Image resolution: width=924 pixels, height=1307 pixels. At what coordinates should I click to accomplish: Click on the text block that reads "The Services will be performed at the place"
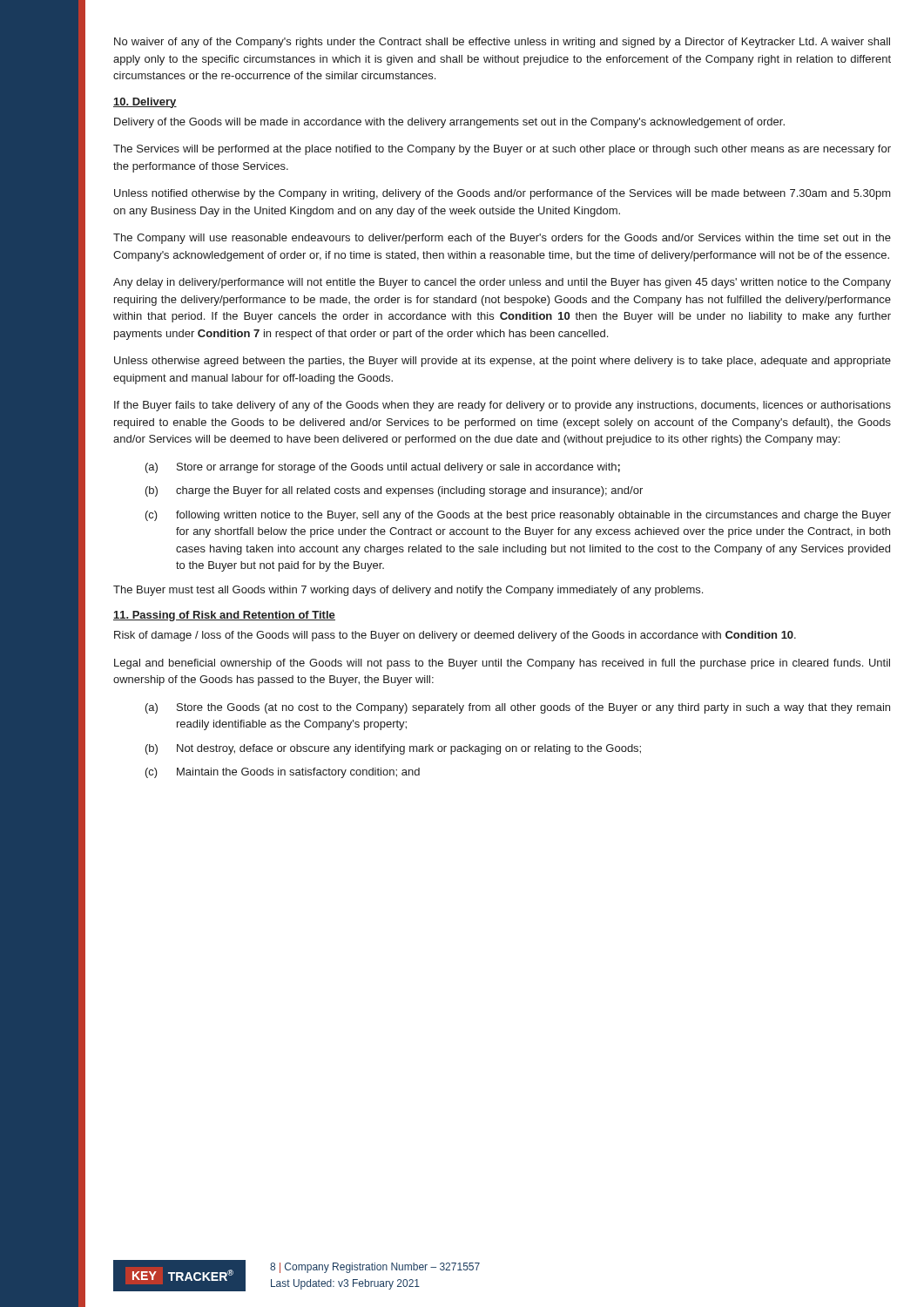pos(502,157)
